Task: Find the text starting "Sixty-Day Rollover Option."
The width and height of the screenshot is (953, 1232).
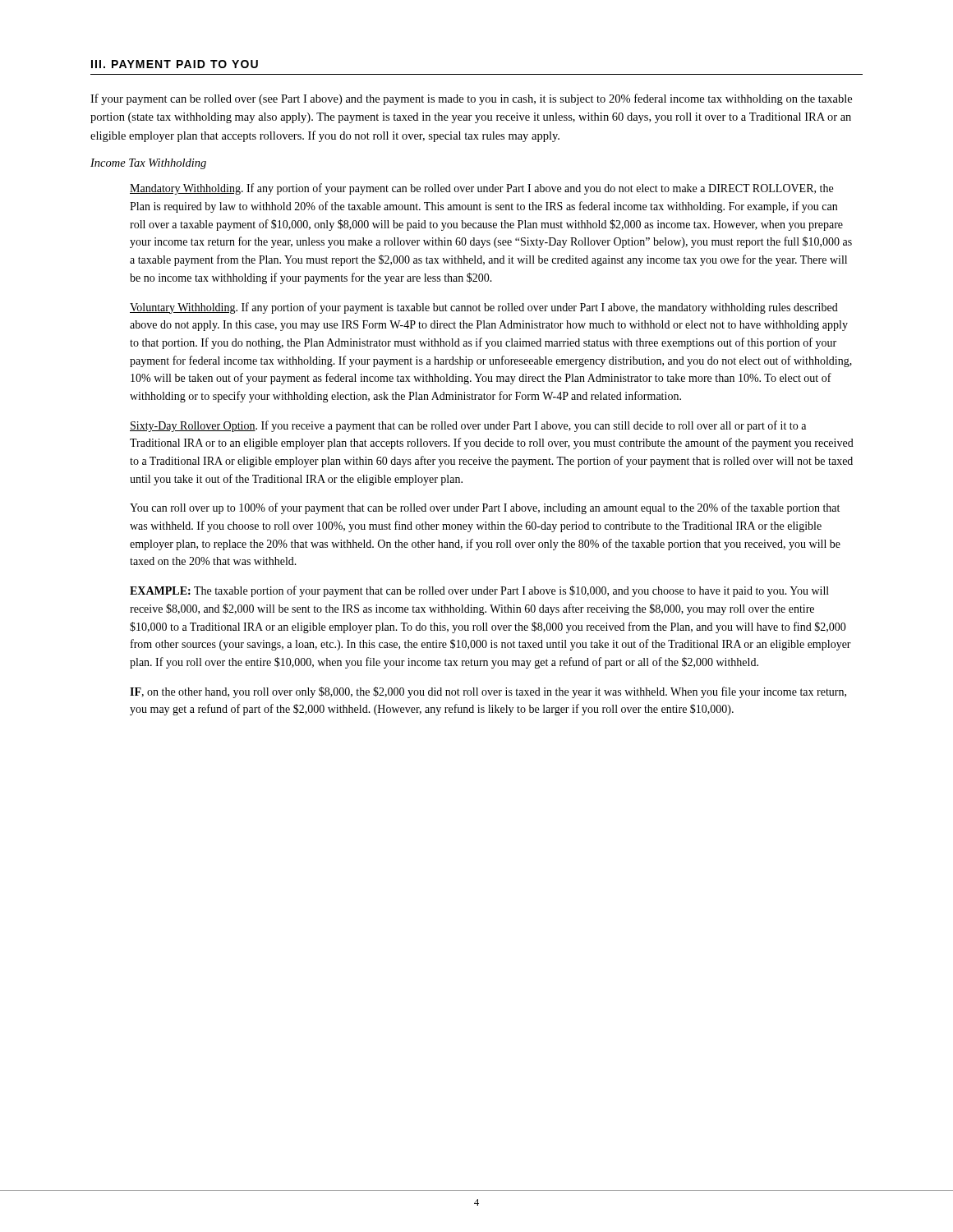Action: [x=492, y=452]
